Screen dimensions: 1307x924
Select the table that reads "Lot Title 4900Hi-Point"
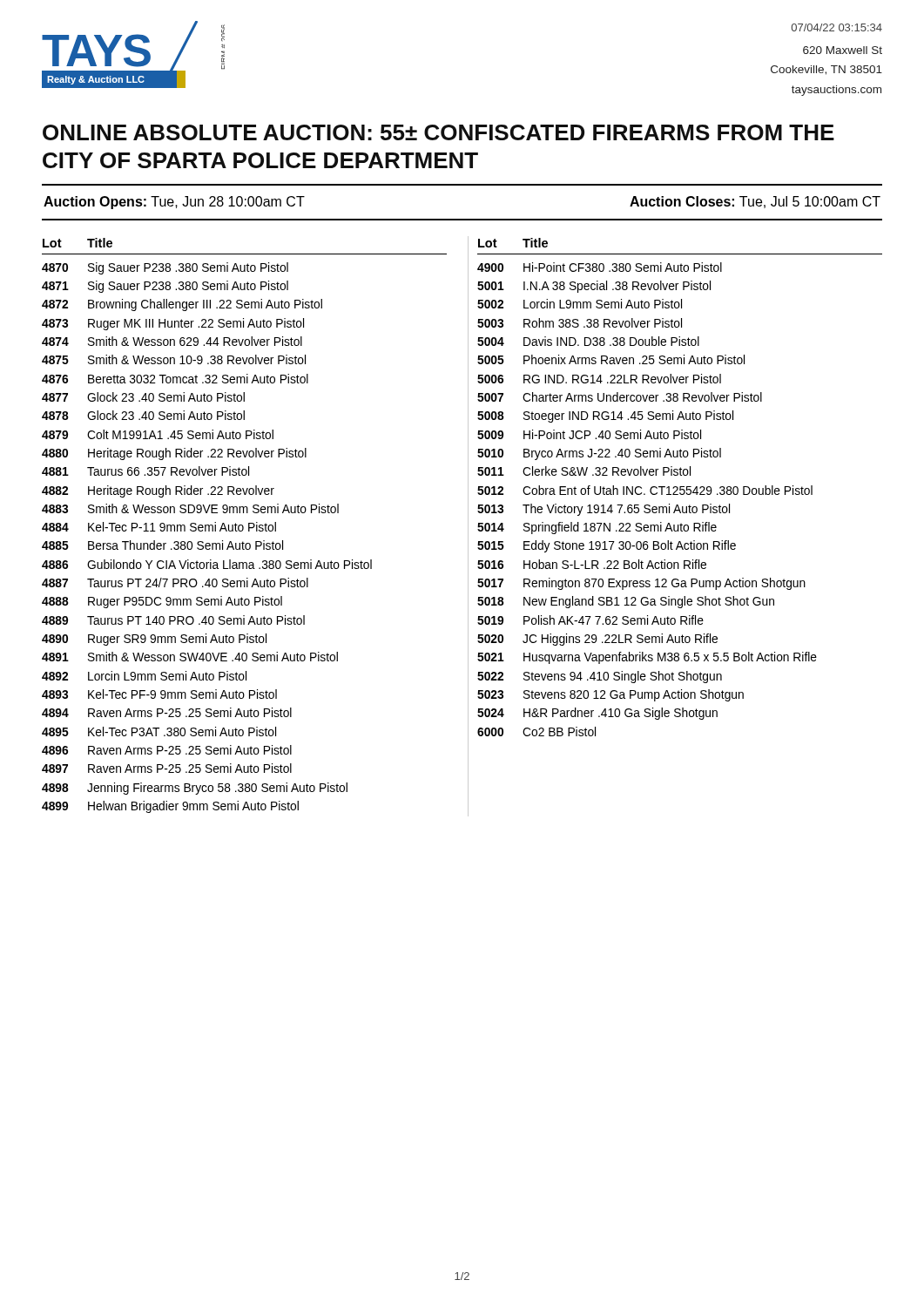pos(680,488)
